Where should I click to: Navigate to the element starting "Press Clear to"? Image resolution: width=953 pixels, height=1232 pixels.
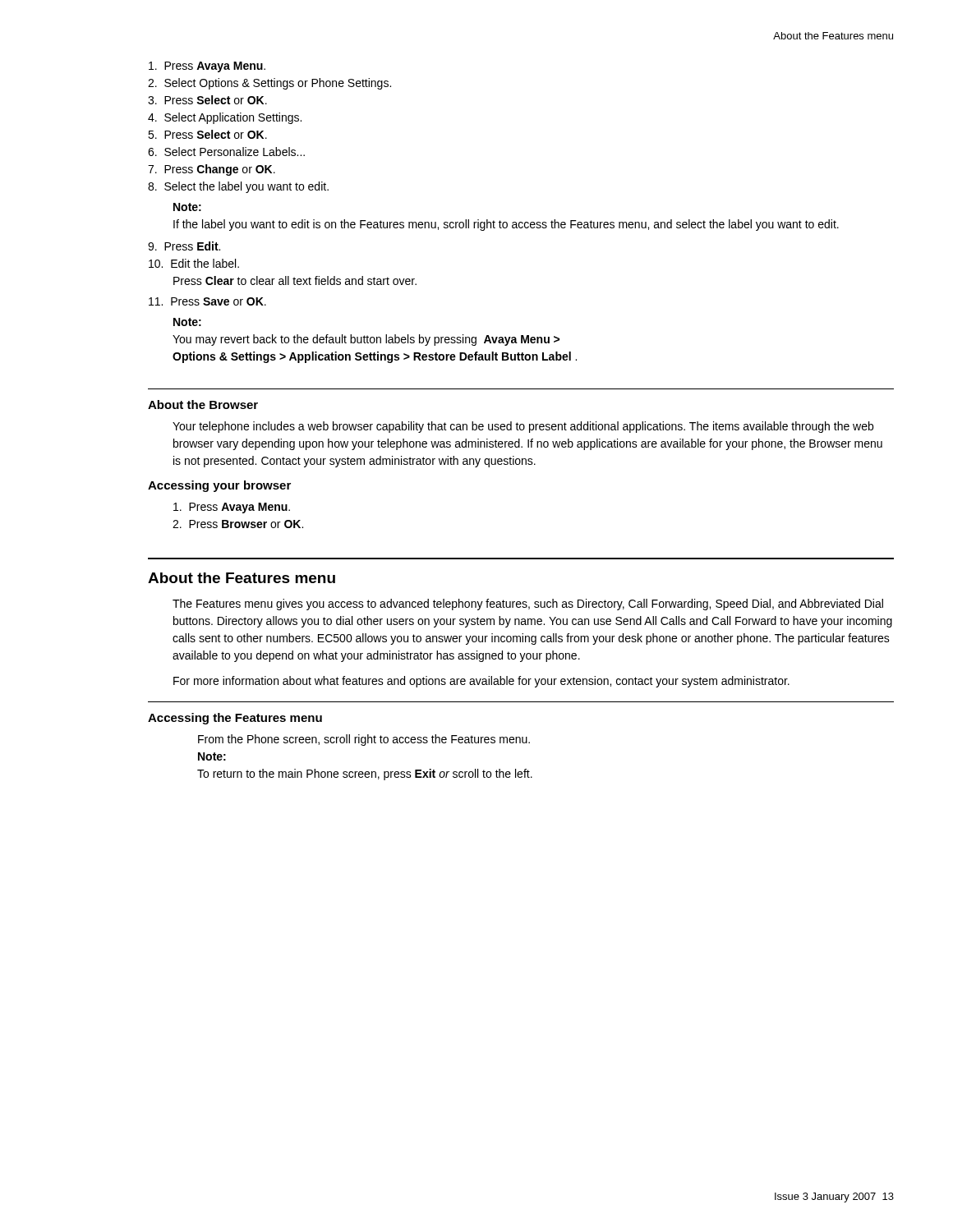295,281
